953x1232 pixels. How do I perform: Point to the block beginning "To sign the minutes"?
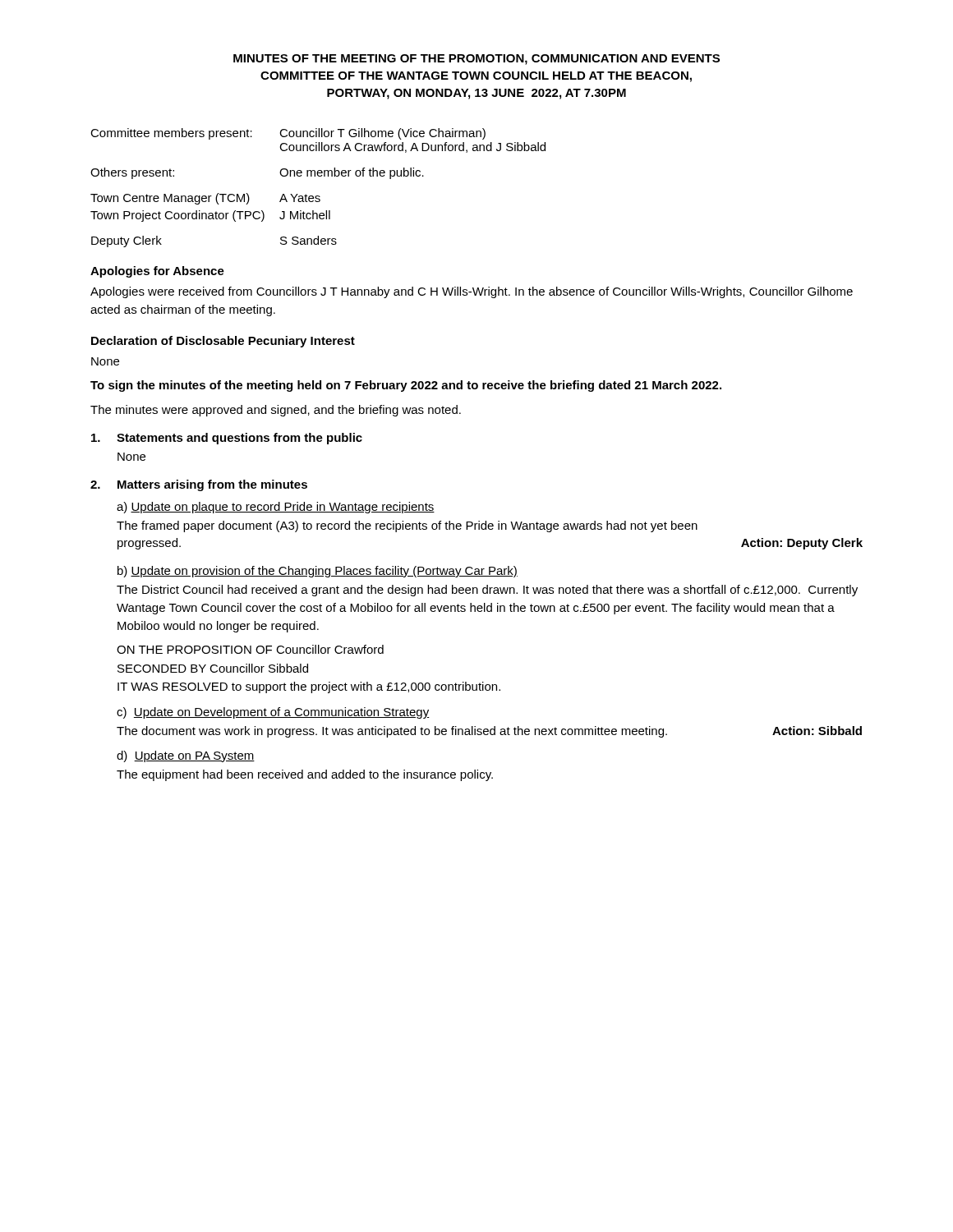406,385
